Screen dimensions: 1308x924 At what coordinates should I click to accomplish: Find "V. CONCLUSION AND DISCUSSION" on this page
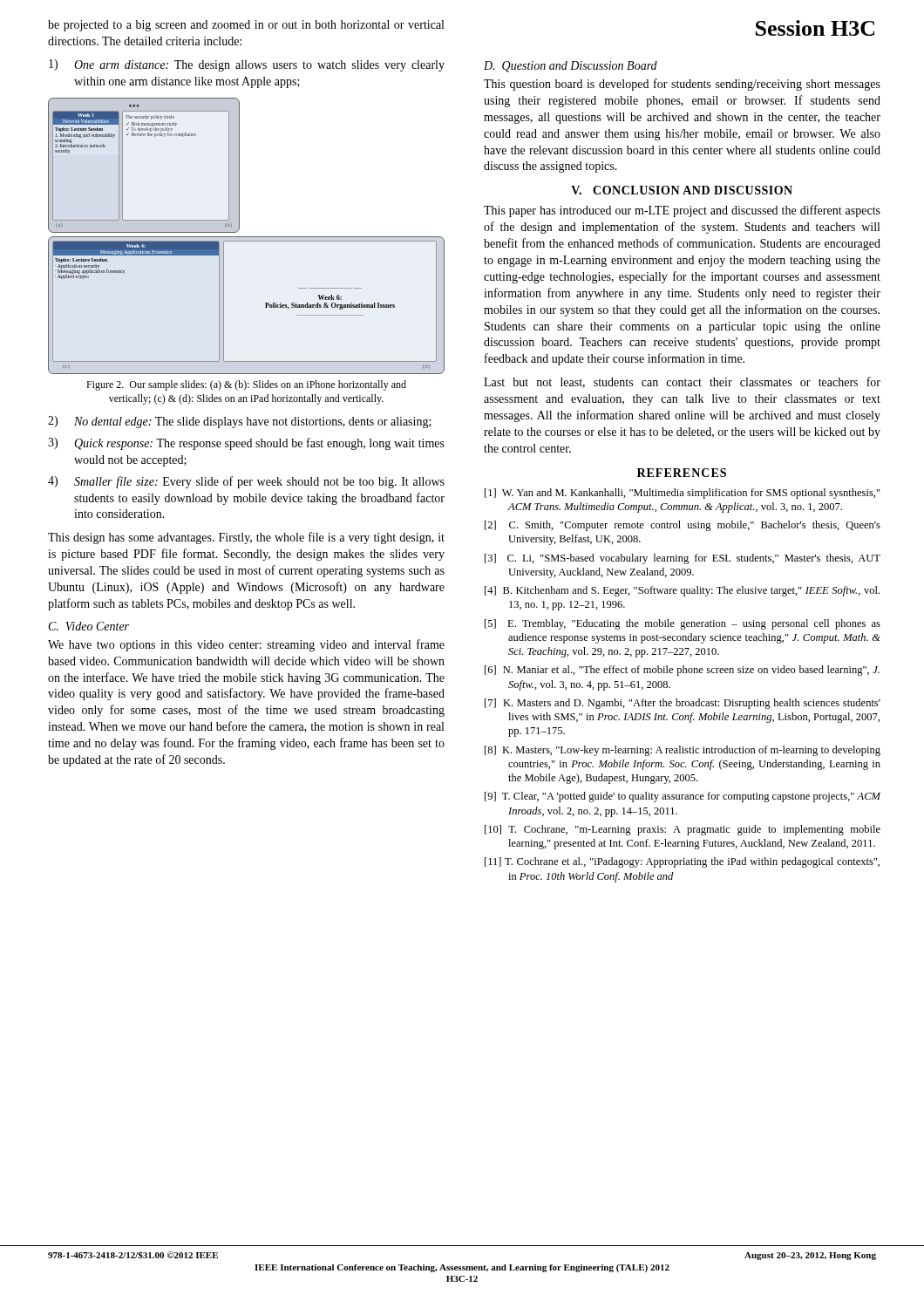pyautogui.click(x=682, y=191)
